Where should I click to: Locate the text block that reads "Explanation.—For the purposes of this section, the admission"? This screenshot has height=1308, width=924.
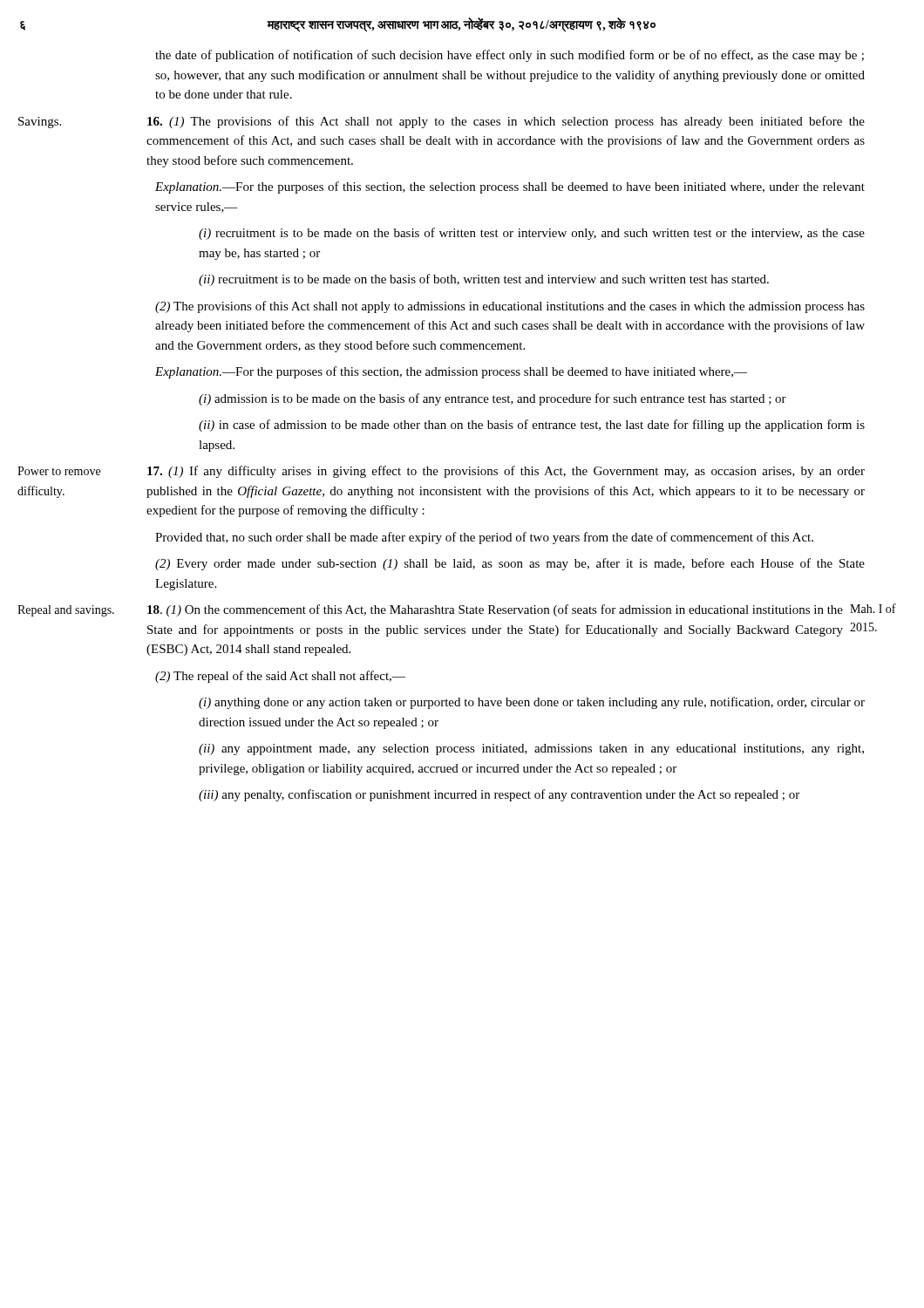tap(510, 372)
